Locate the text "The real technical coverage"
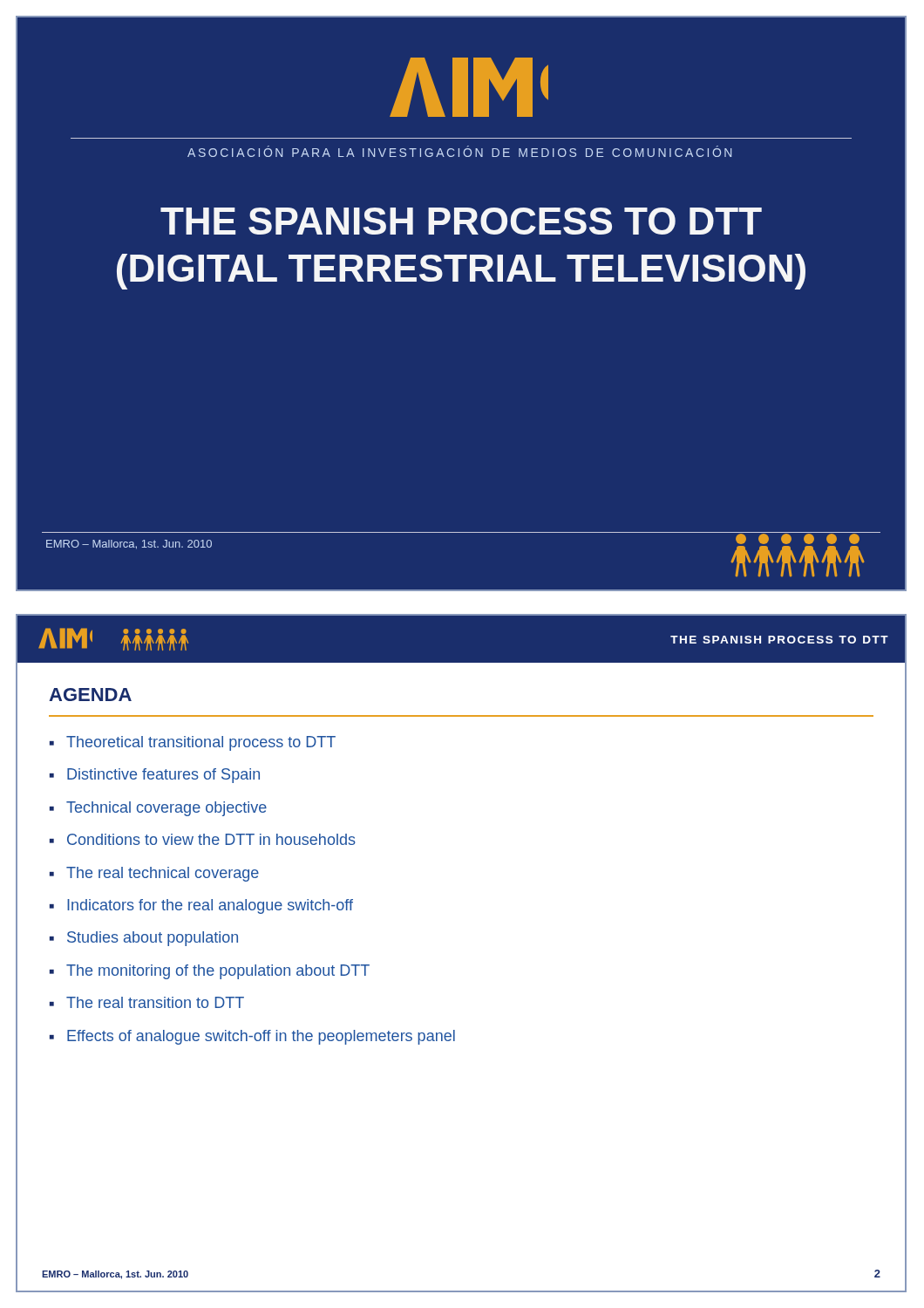Image resolution: width=924 pixels, height=1308 pixels. coord(163,873)
